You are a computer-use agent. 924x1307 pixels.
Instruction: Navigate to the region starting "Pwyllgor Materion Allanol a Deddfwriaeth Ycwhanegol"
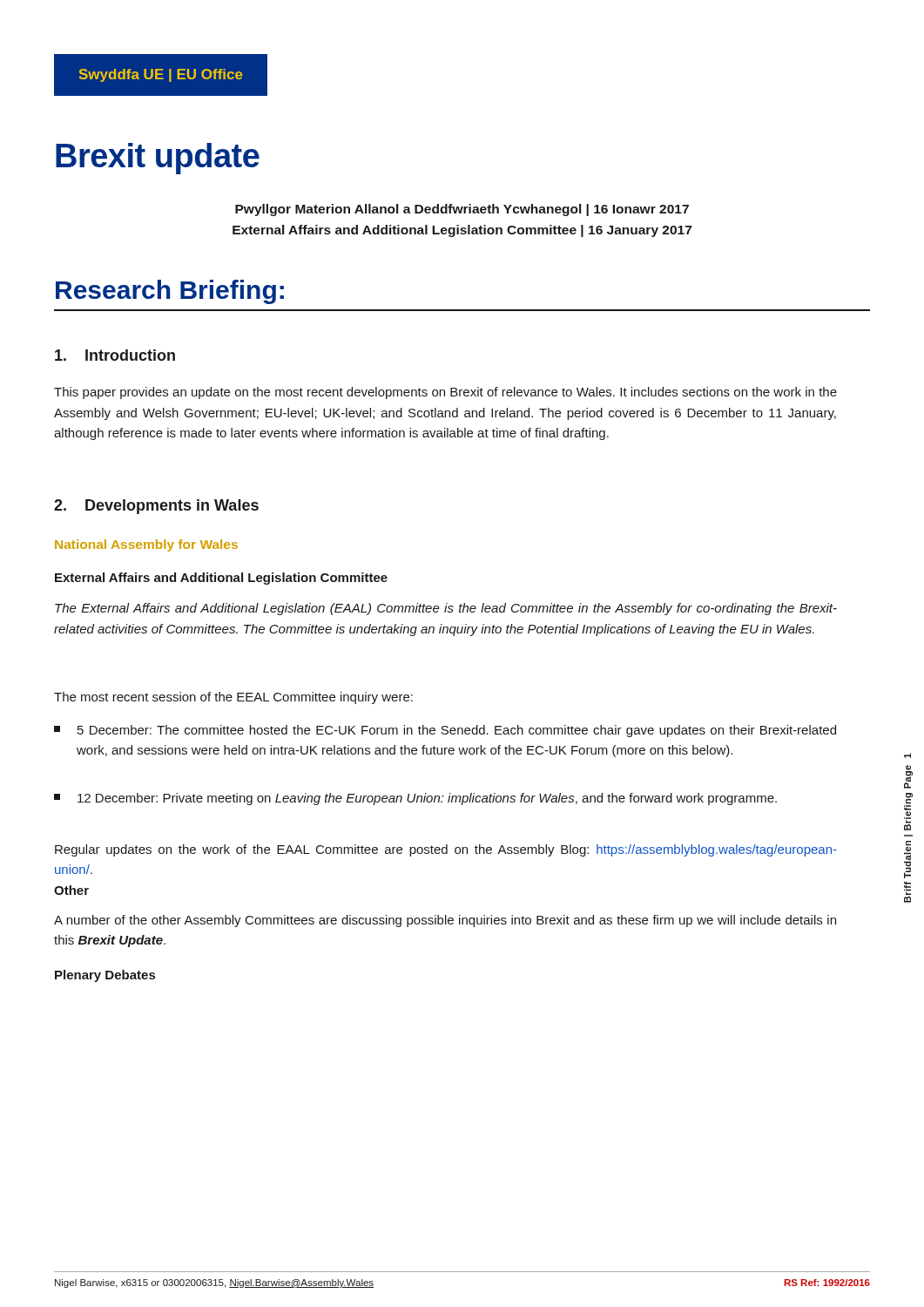[462, 220]
